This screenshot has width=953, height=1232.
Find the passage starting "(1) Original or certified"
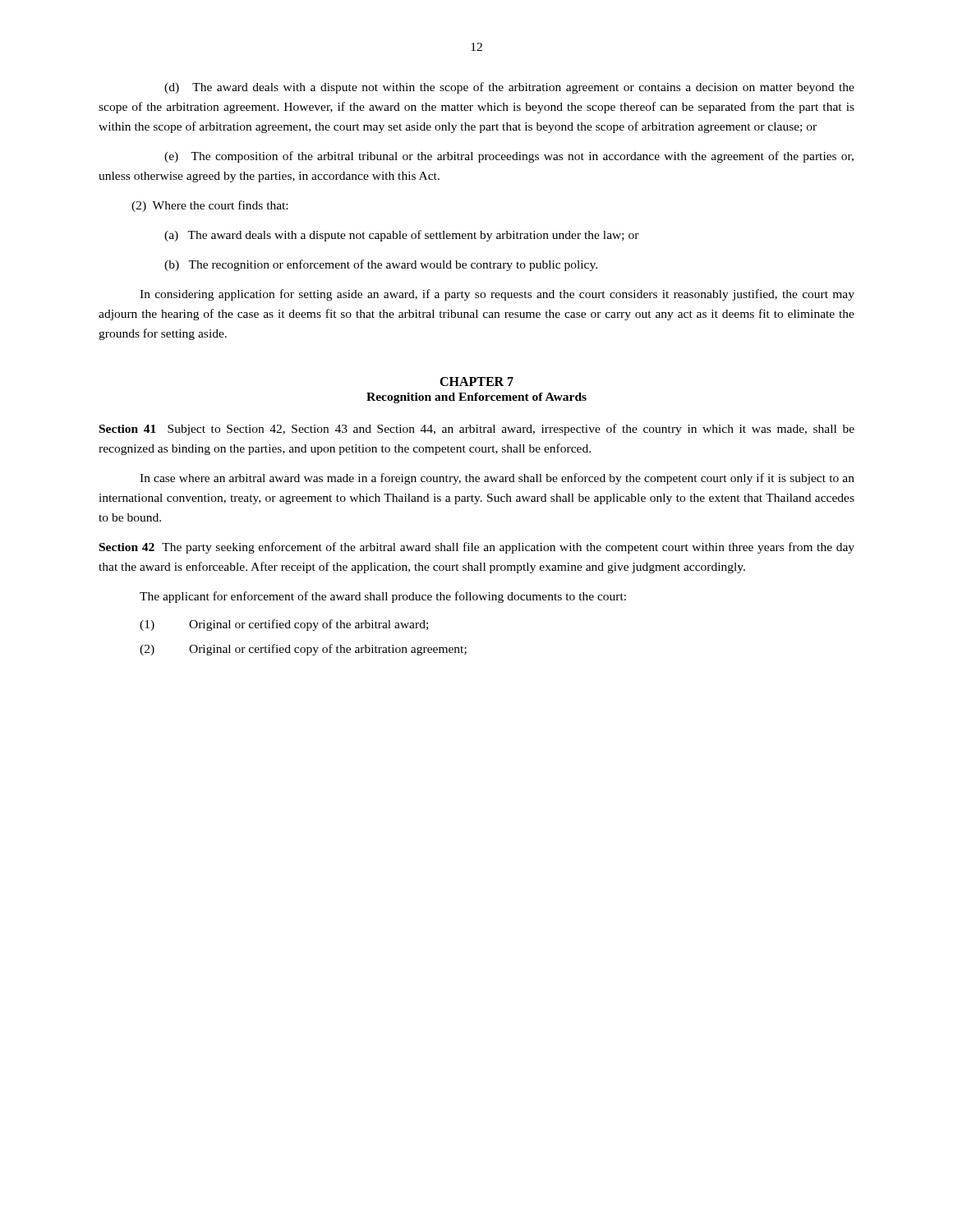click(284, 625)
